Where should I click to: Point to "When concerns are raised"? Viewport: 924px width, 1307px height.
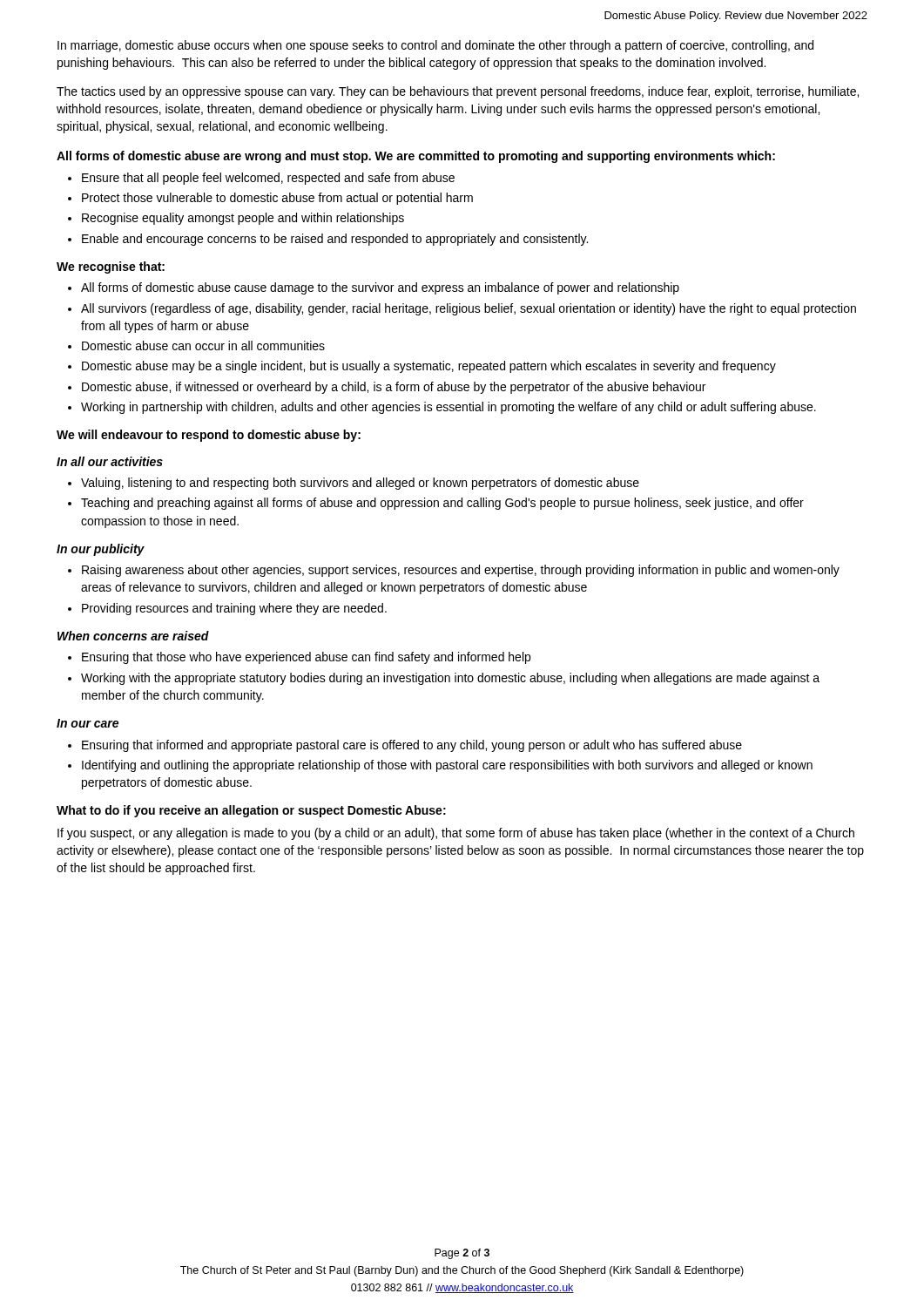pos(133,636)
